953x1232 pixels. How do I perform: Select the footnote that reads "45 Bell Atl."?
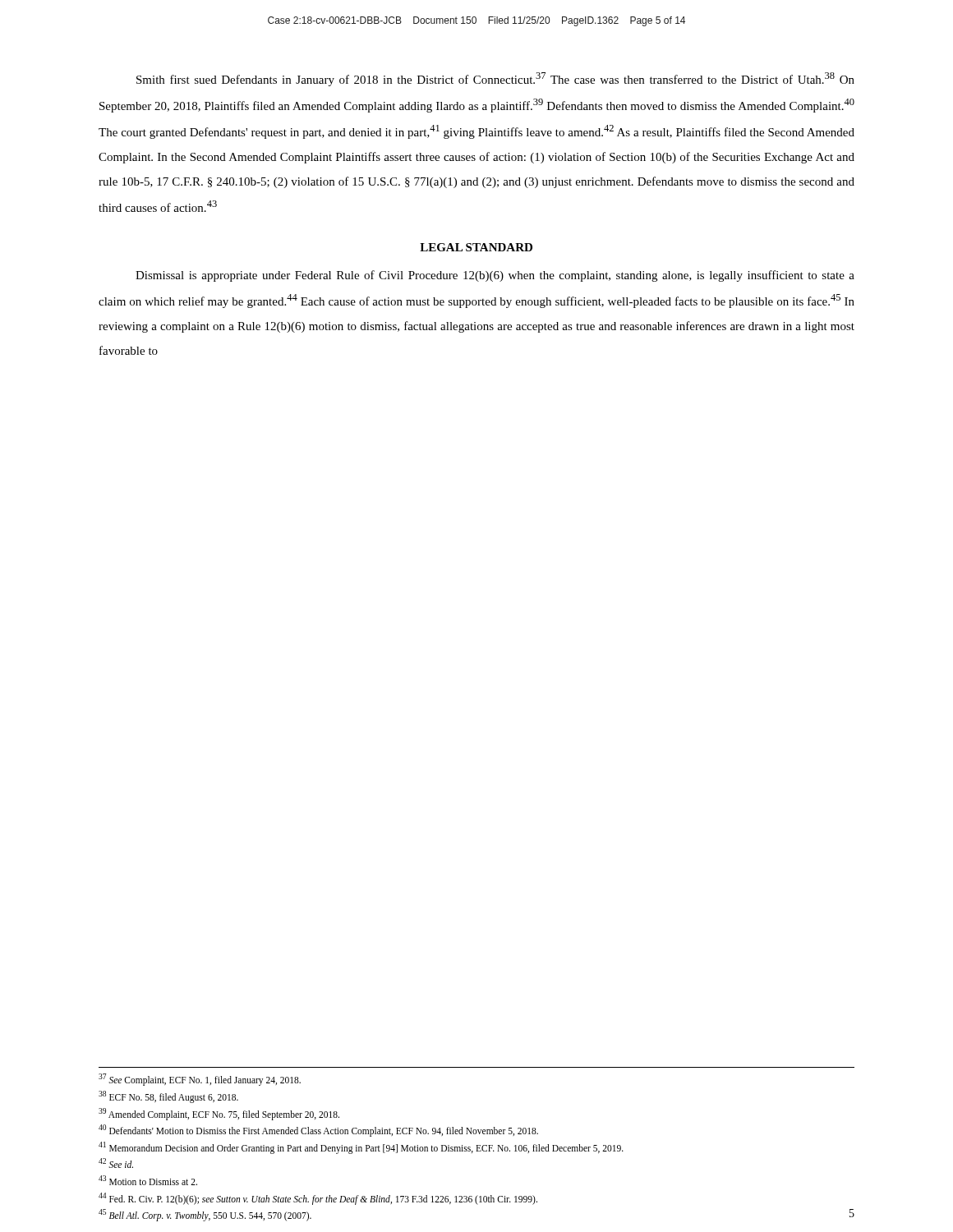click(x=205, y=1214)
